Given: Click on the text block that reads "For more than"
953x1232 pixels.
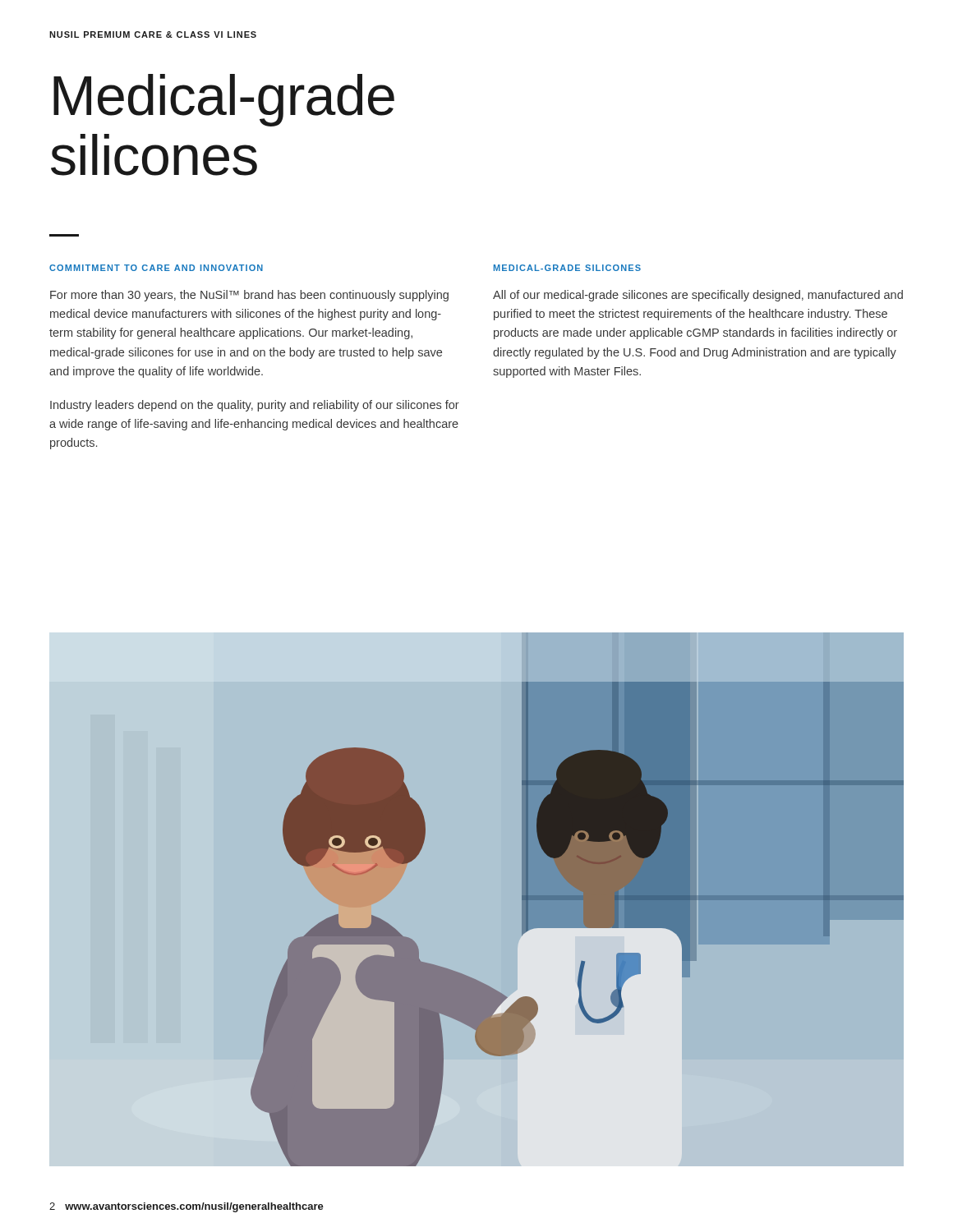Looking at the screenshot, I should [249, 333].
